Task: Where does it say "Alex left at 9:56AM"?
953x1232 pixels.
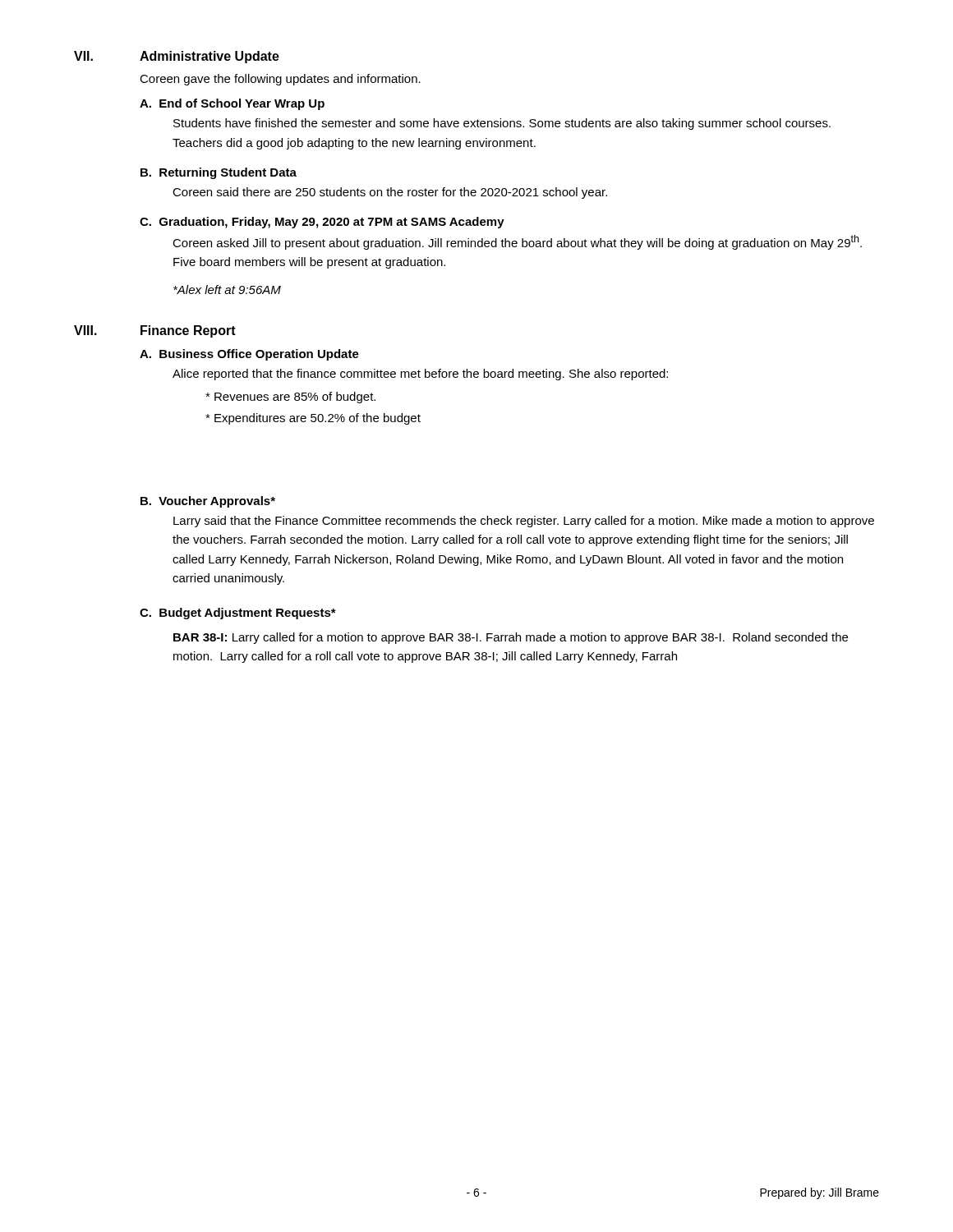Action: tap(227, 289)
